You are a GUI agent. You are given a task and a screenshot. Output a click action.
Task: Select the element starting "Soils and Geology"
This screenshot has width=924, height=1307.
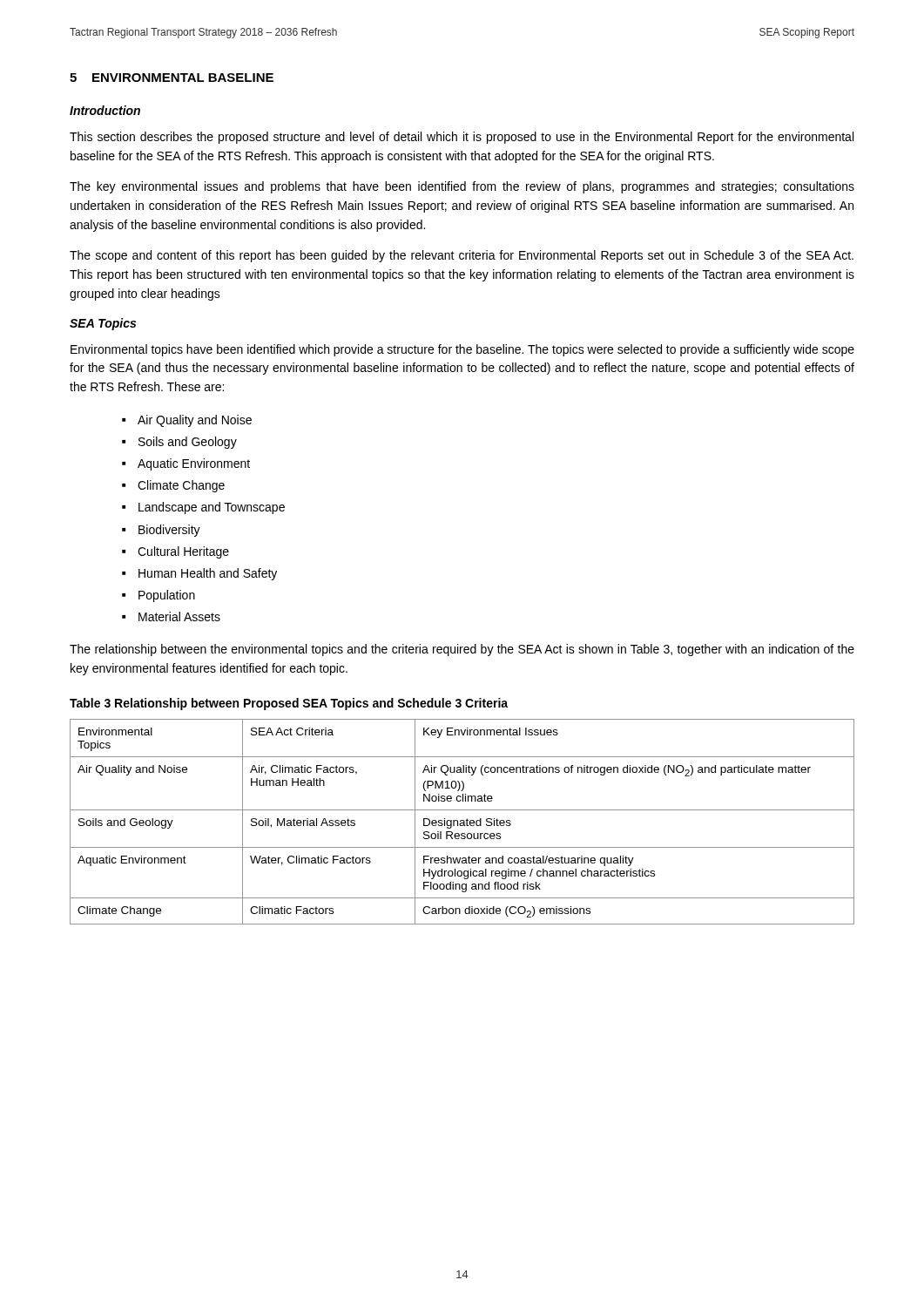[x=187, y=442]
